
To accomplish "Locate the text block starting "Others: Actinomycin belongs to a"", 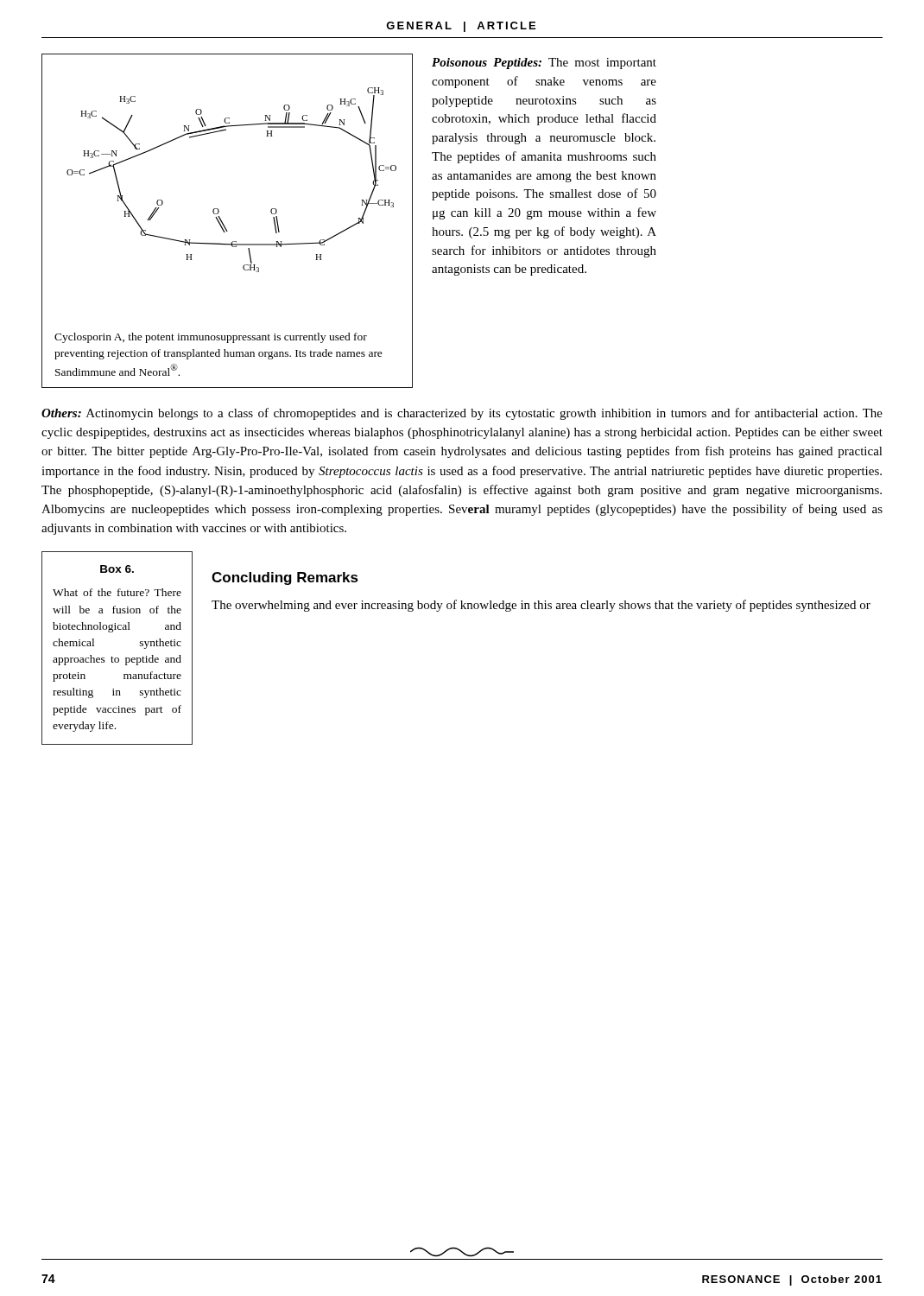I will point(462,470).
